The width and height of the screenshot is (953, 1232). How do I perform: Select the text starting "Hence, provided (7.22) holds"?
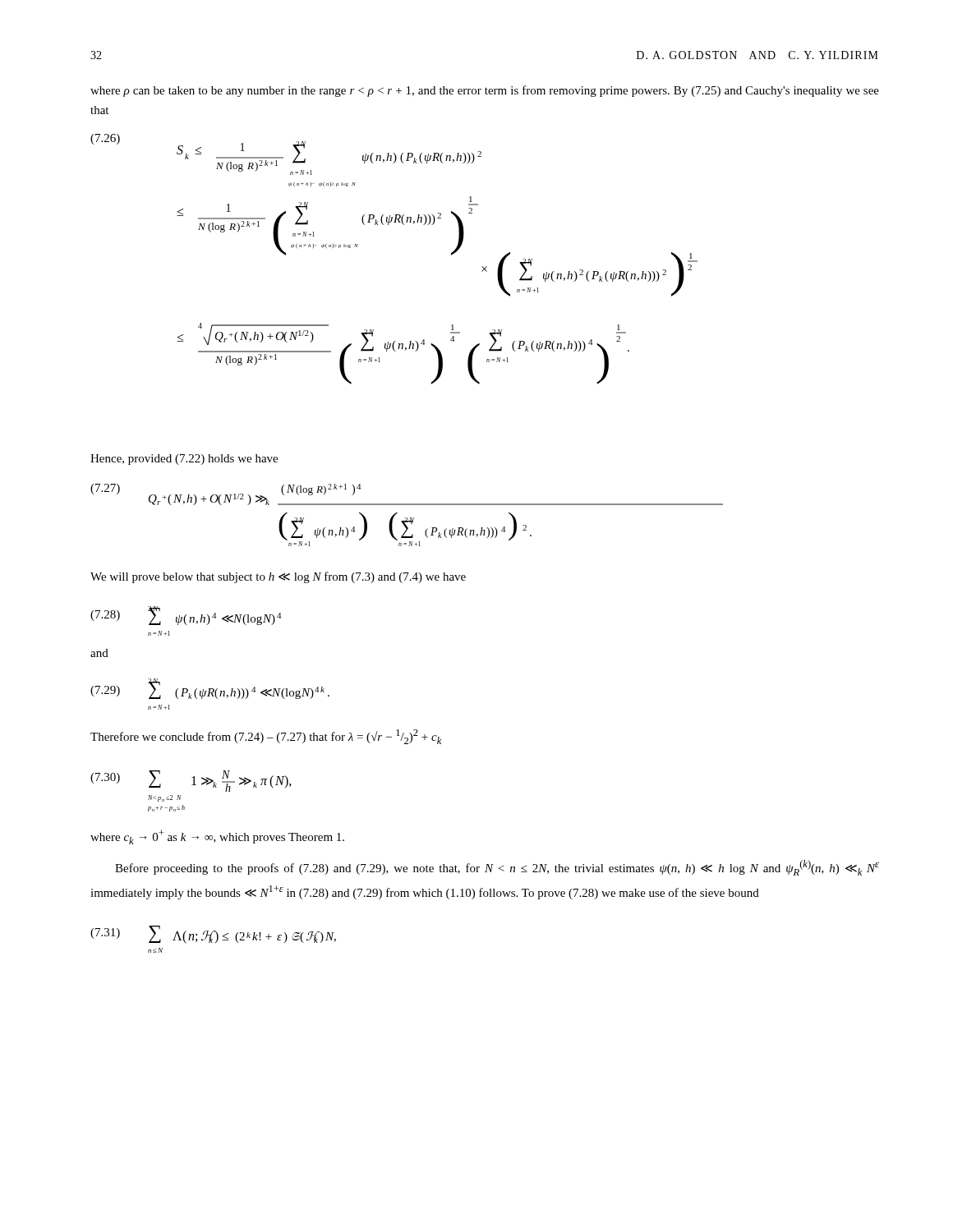pyautogui.click(x=184, y=458)
